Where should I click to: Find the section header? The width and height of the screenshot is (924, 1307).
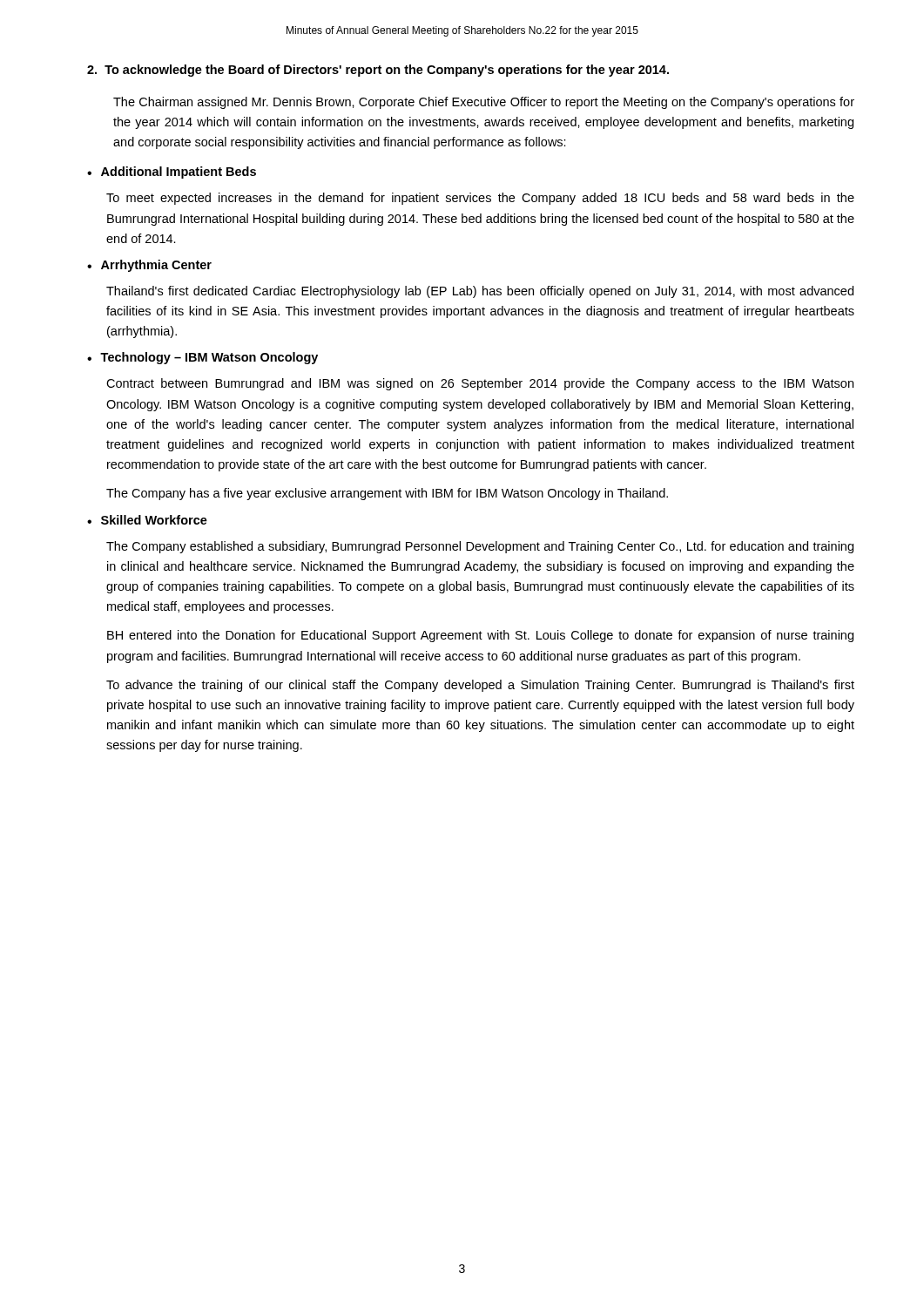(x=378, y=70)
